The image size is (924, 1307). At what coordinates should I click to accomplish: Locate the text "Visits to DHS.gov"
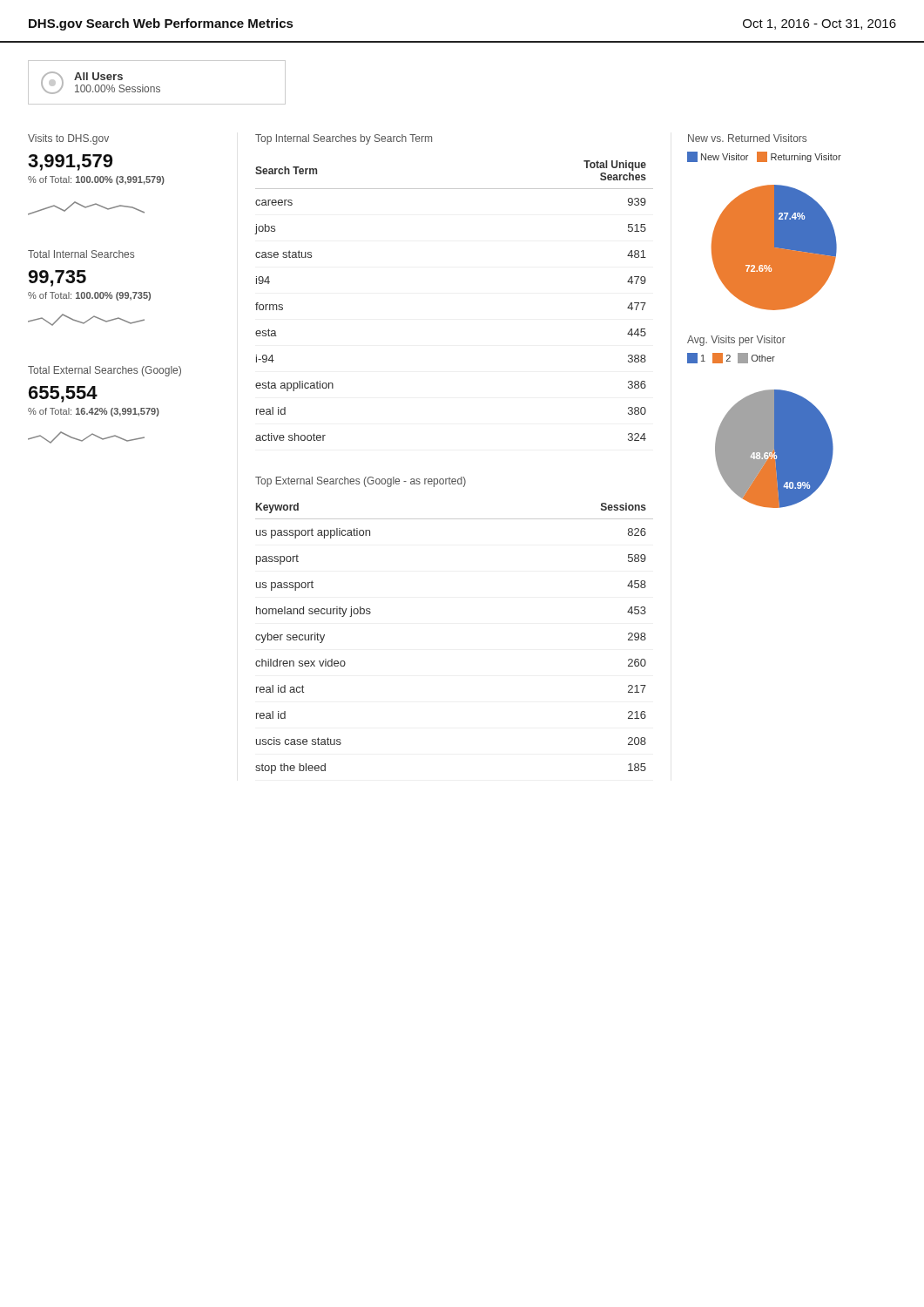point(68,139)
